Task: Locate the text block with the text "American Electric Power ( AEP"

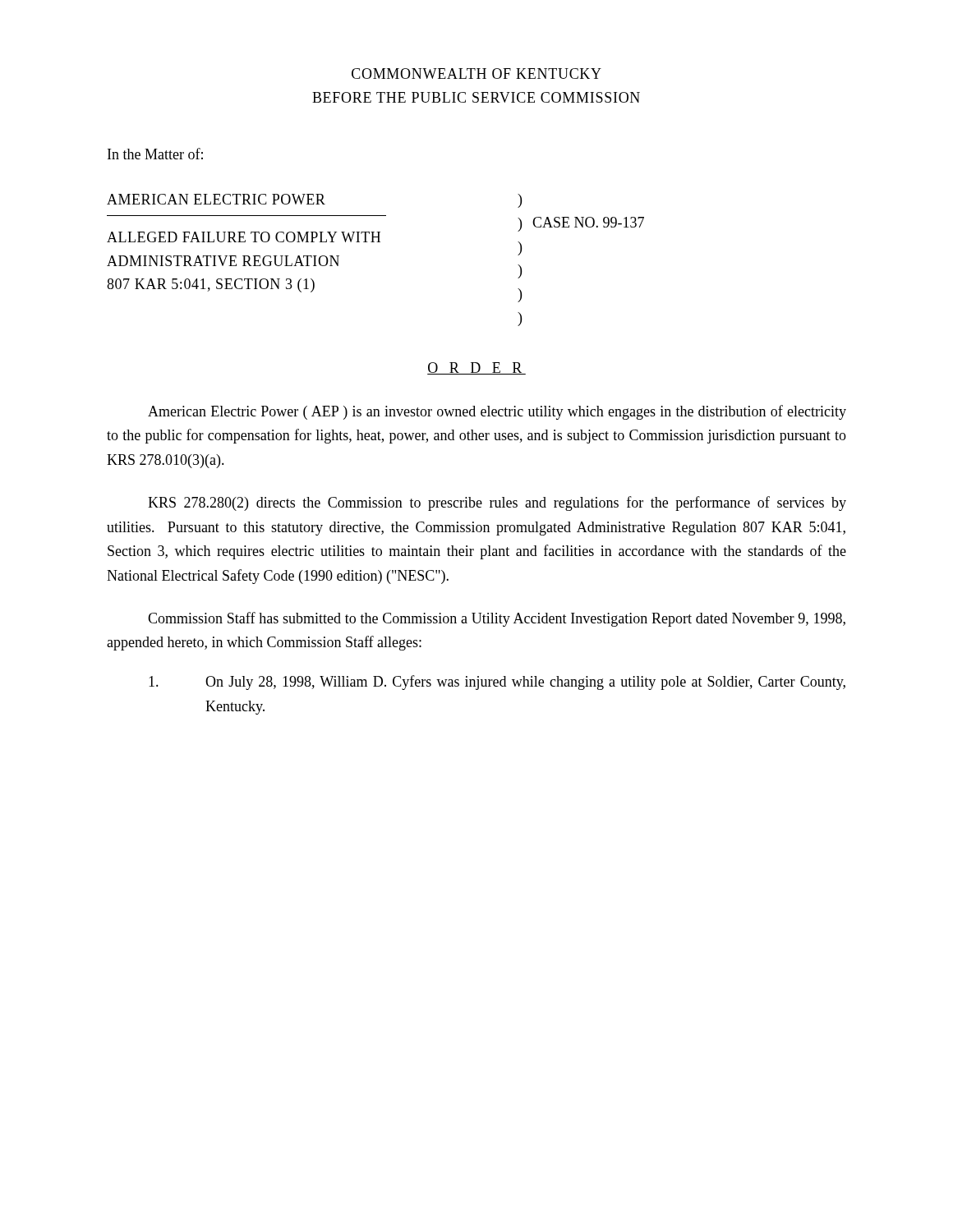Action: 476,436
